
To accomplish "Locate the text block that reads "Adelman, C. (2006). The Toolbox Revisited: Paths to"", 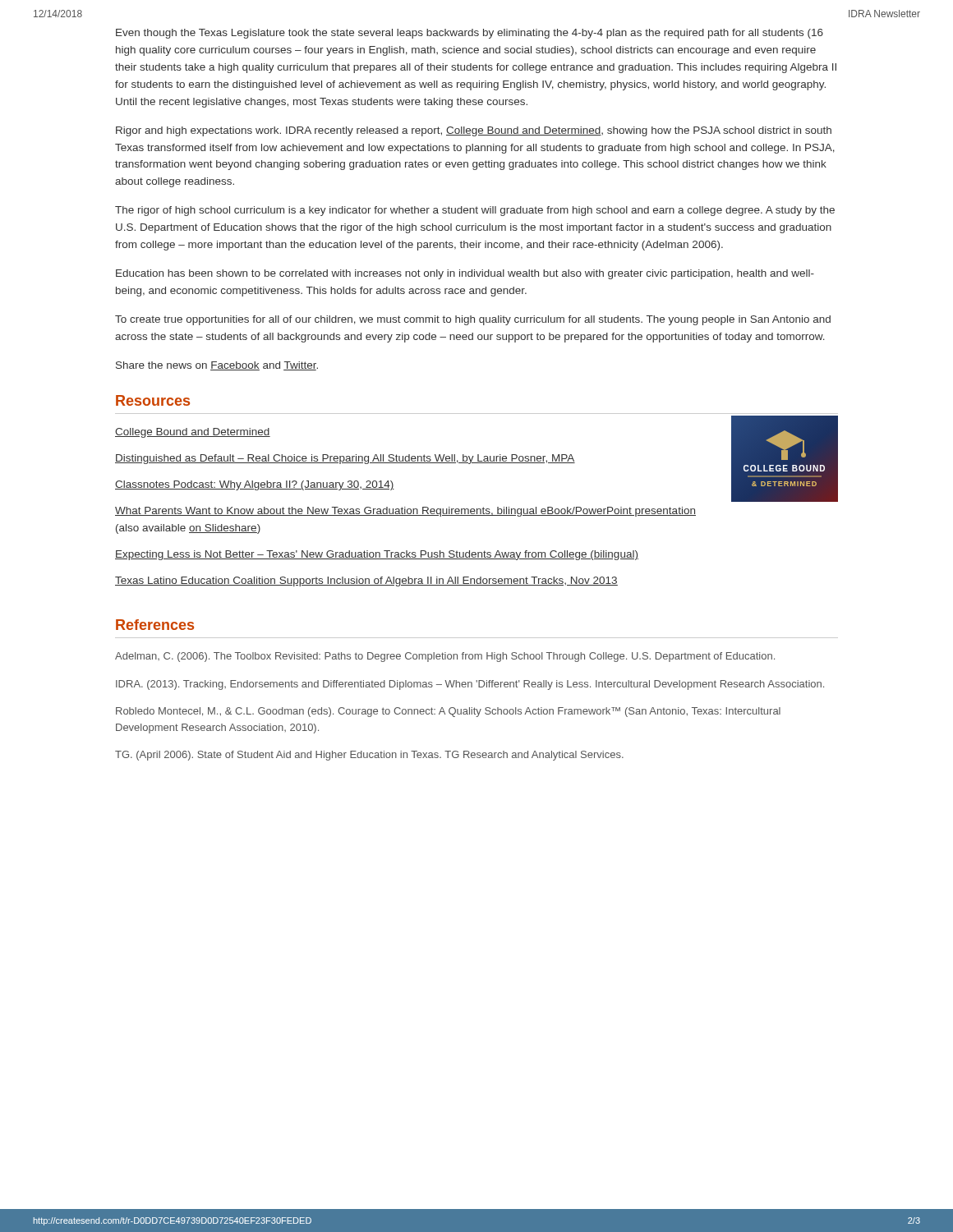I will (445, 656).
